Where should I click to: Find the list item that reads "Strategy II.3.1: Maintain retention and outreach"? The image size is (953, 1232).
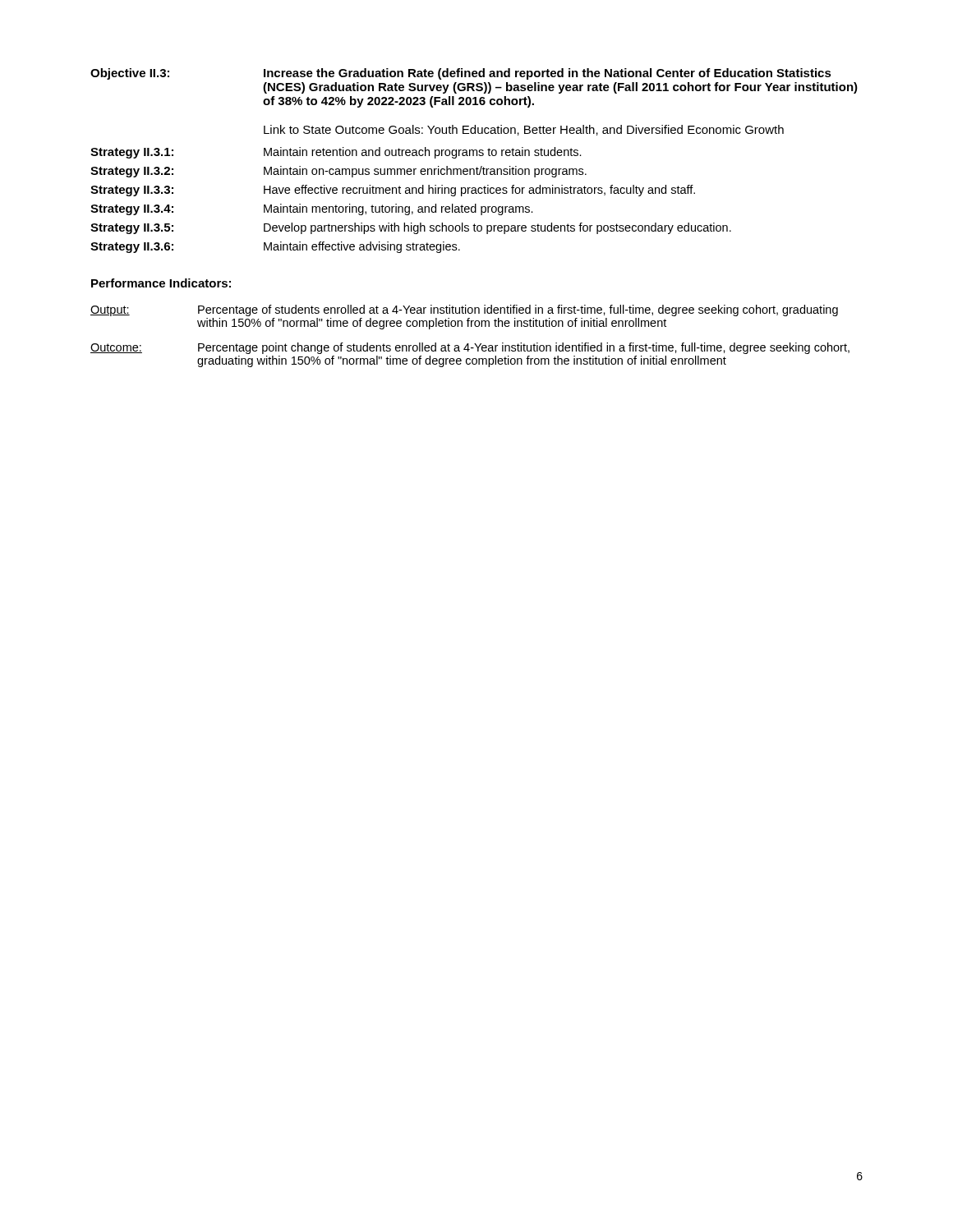pyautogui.click(x=476, y=152)
